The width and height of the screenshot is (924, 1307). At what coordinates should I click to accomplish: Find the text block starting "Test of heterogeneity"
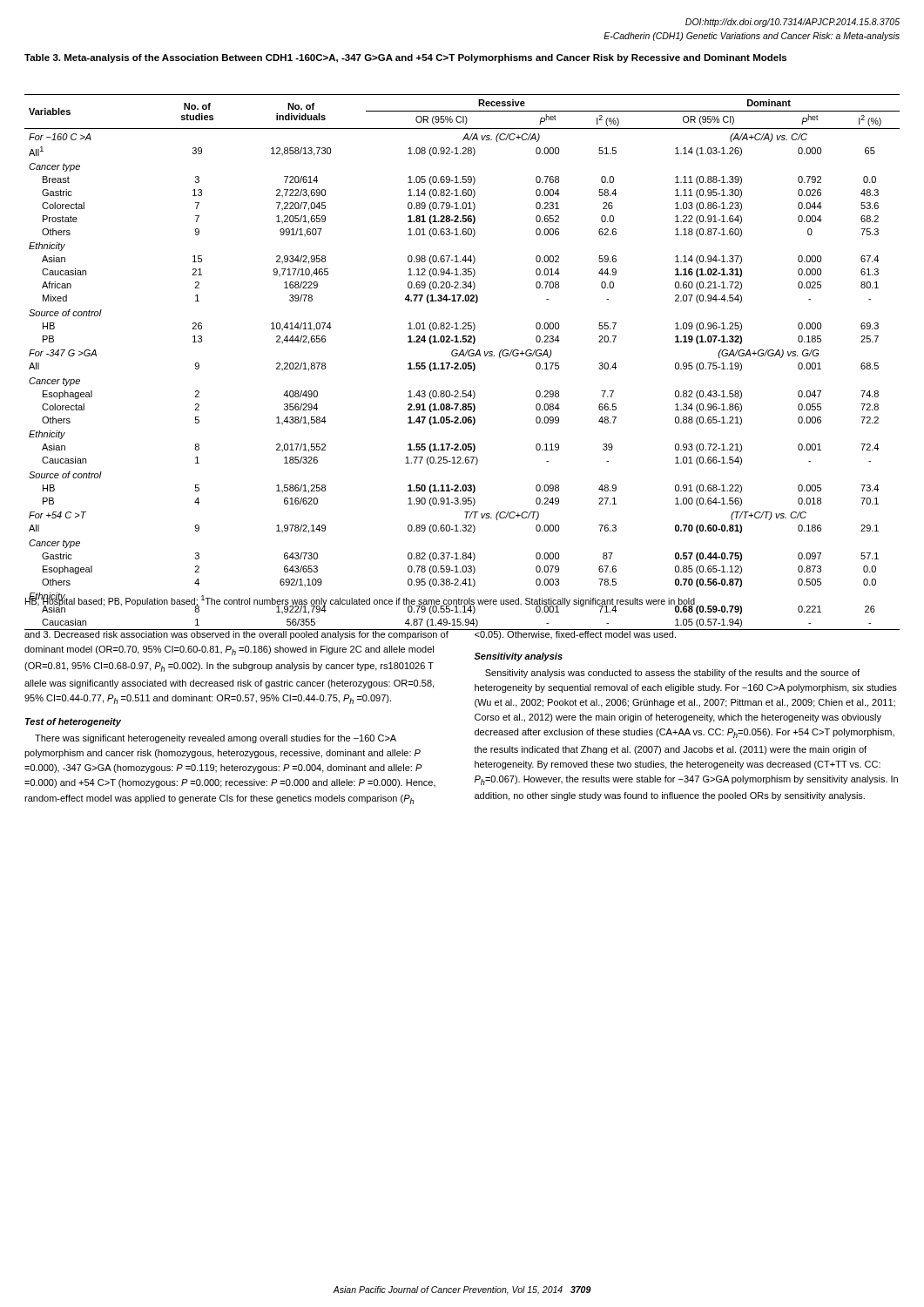(73, 722)
